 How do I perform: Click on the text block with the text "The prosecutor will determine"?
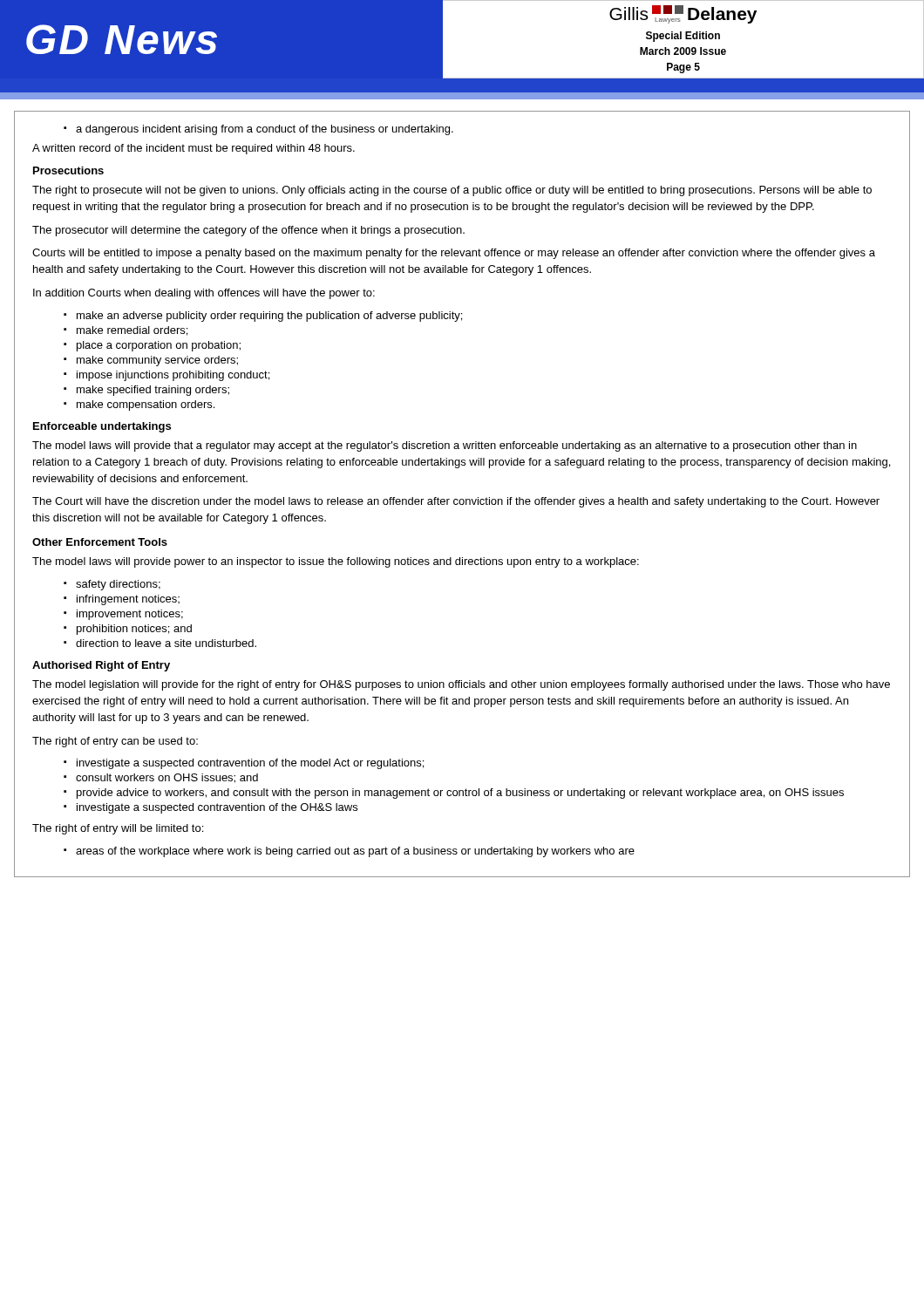point(462,230)
